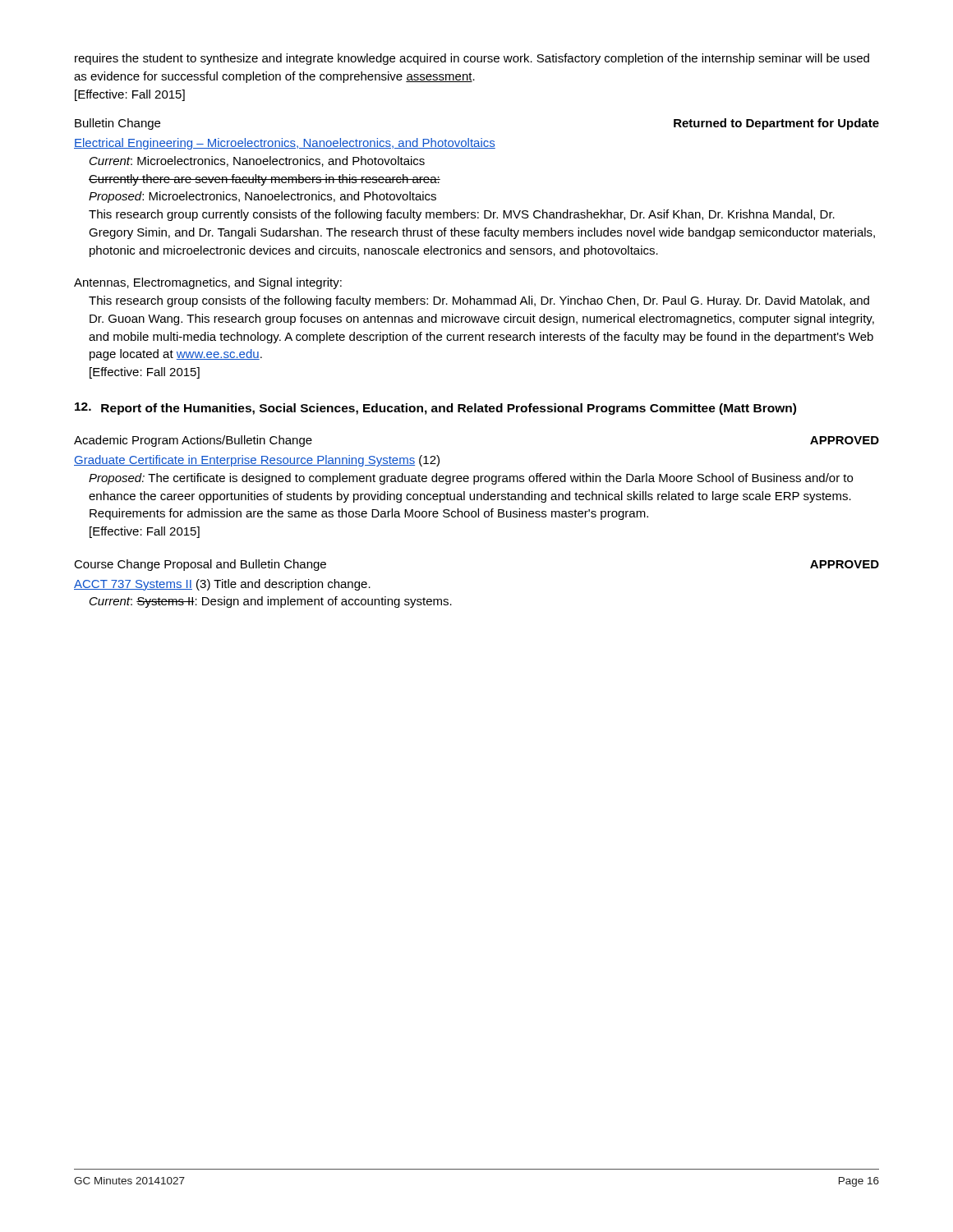Select the element starting "12. Report of the Humanities,"

[x=435, y=408]
